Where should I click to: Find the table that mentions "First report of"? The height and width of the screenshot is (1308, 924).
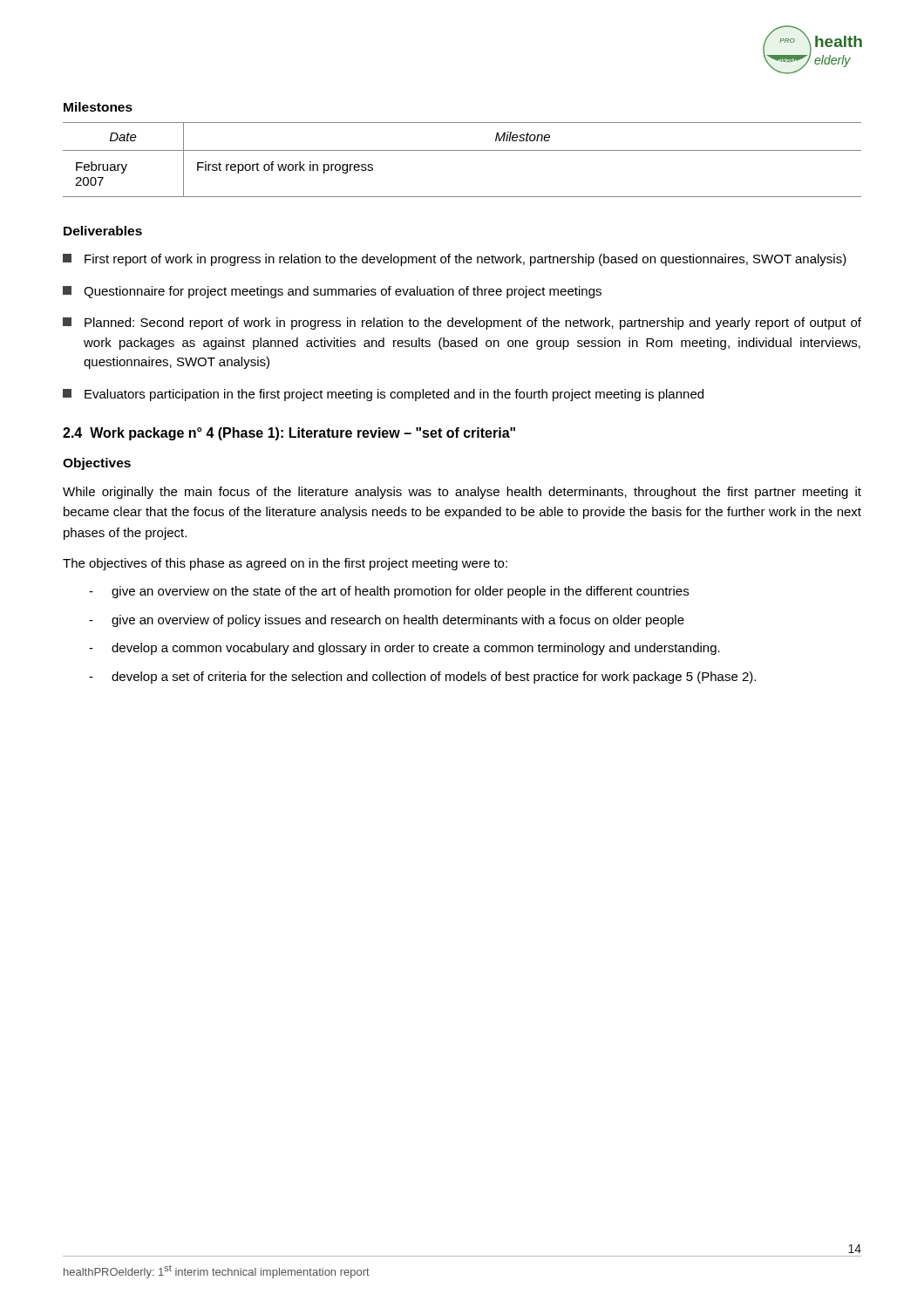[462, 160]
